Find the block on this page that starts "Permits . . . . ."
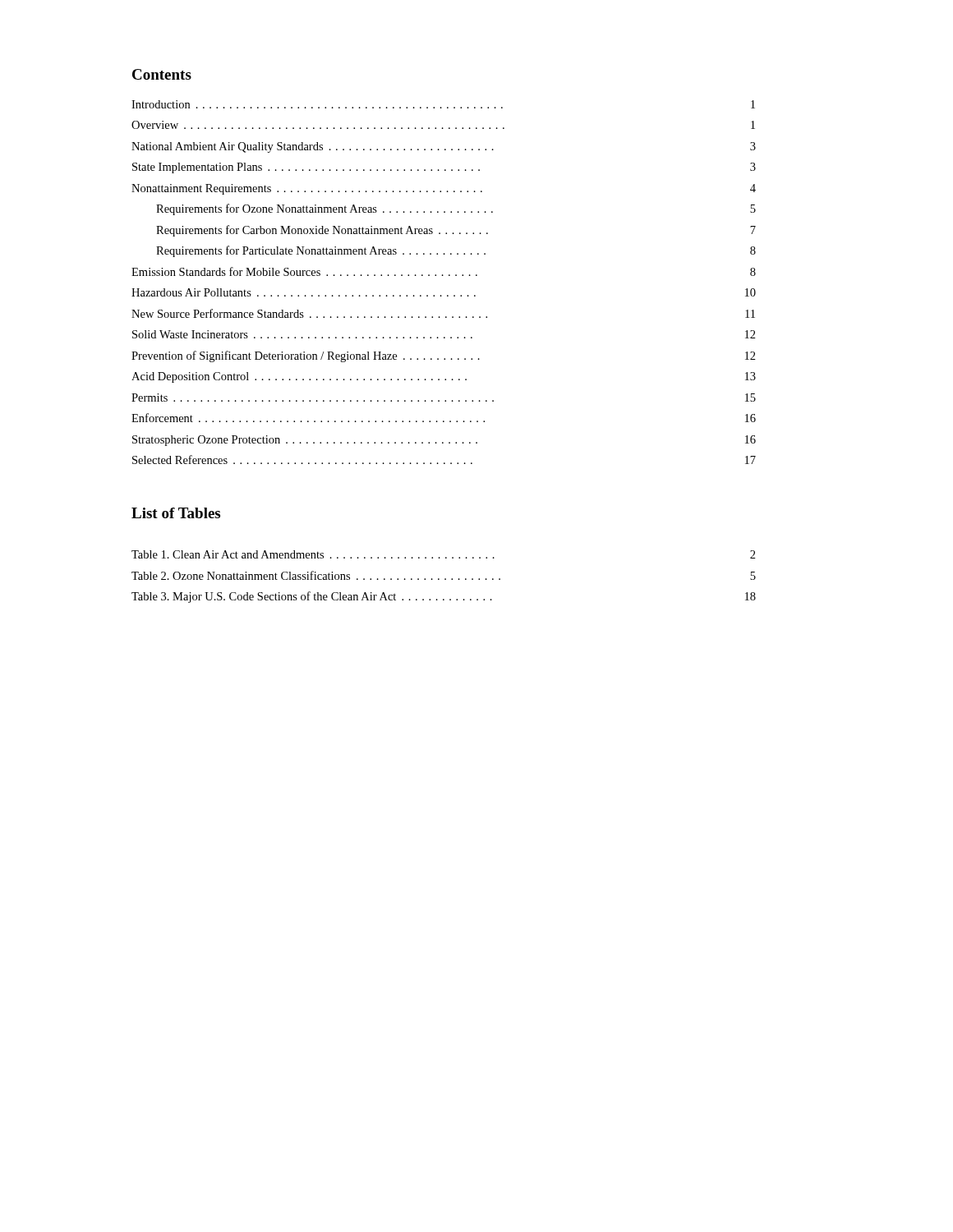The height and width of the screenshot is (1232, 953). pos(444,397)
